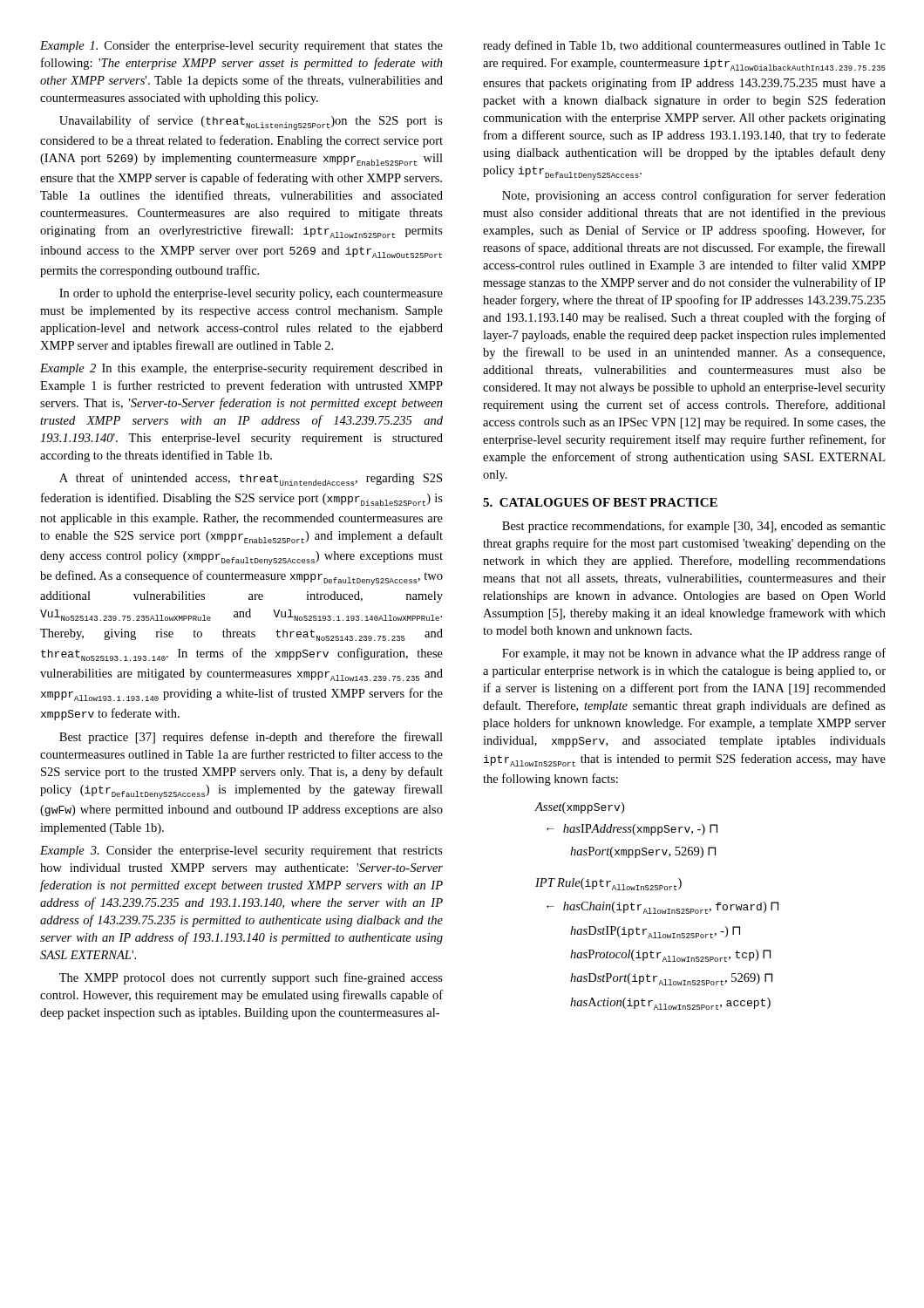Click on the text block that says "Example 1. Consider the enterprise-level security"

[241, 195]
